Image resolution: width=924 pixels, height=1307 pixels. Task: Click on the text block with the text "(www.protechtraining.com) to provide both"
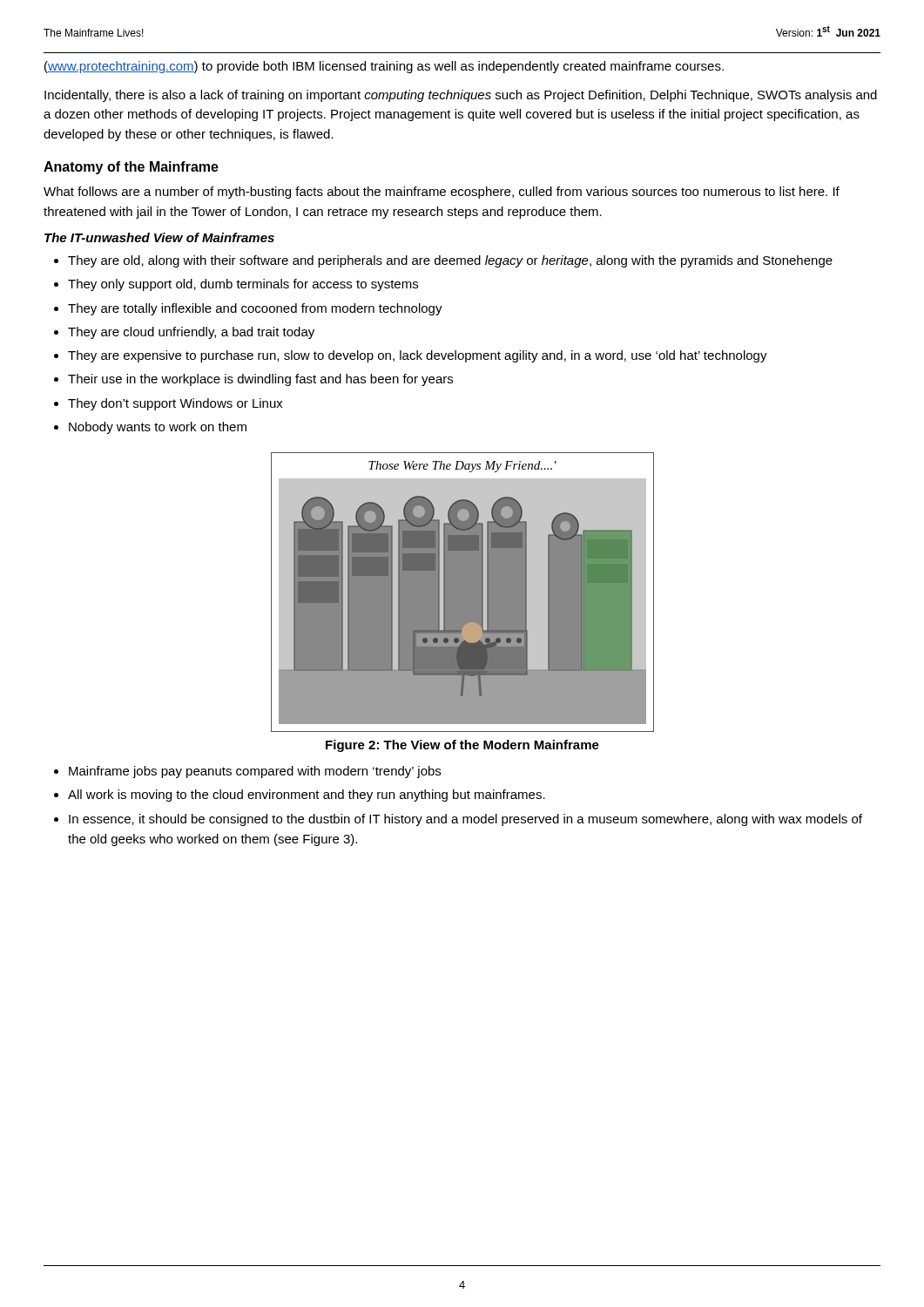[x=384, y=66]
